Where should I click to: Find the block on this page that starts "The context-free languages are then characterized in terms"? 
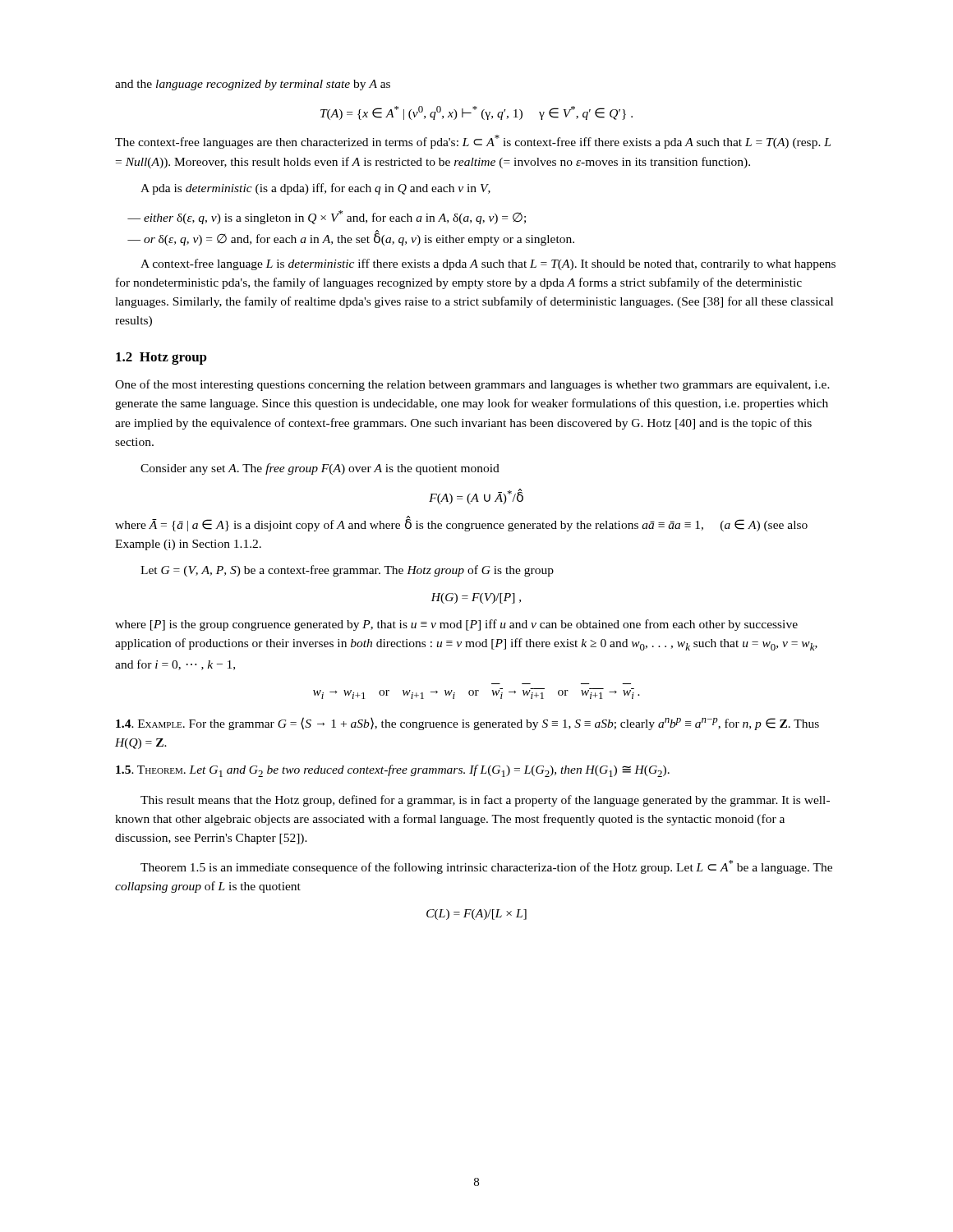point(473,150)
